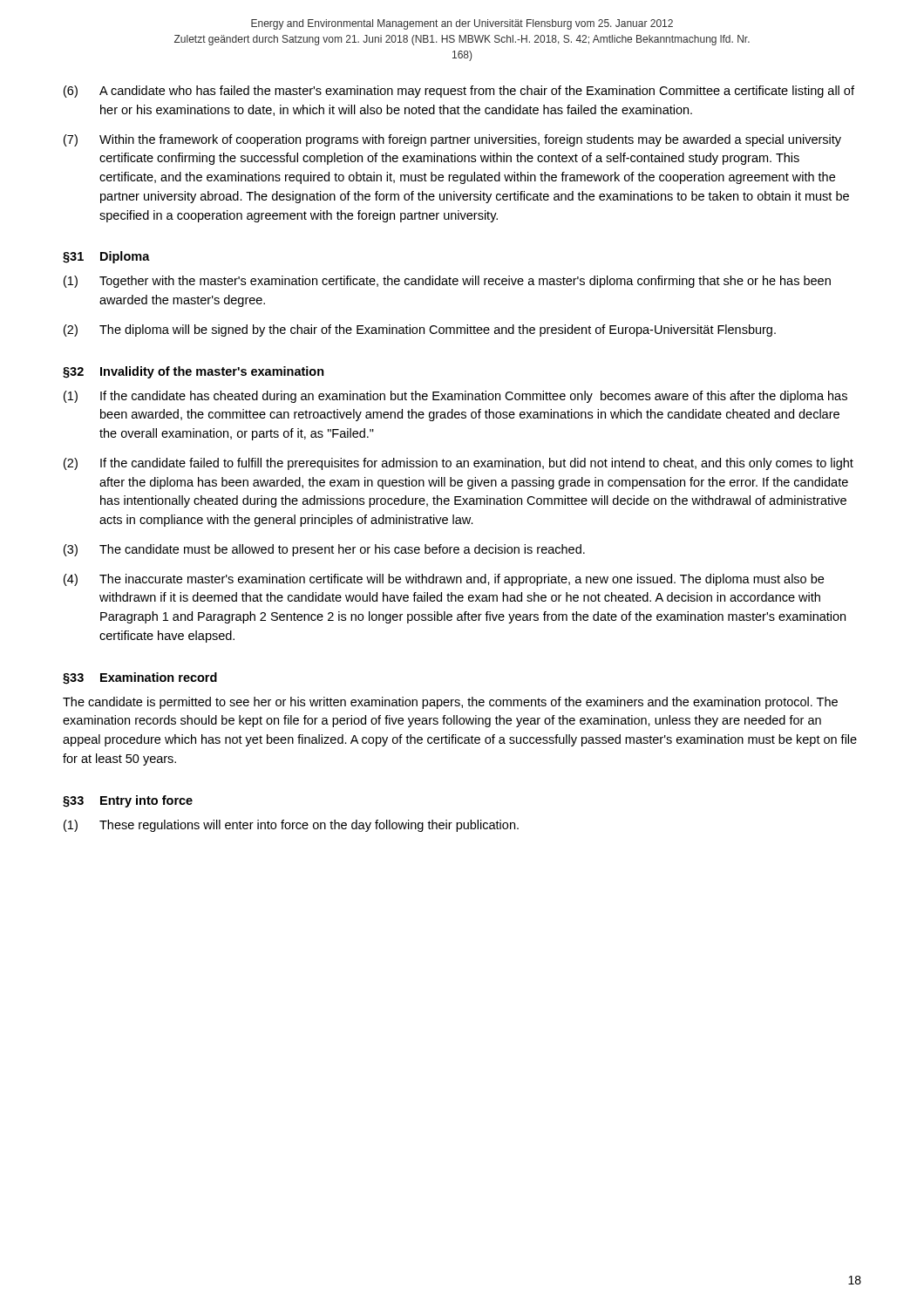Find the text block with the text "(2)If the candidate failed to fulfill the"
924x1308 pixels.
click(460, 492)
